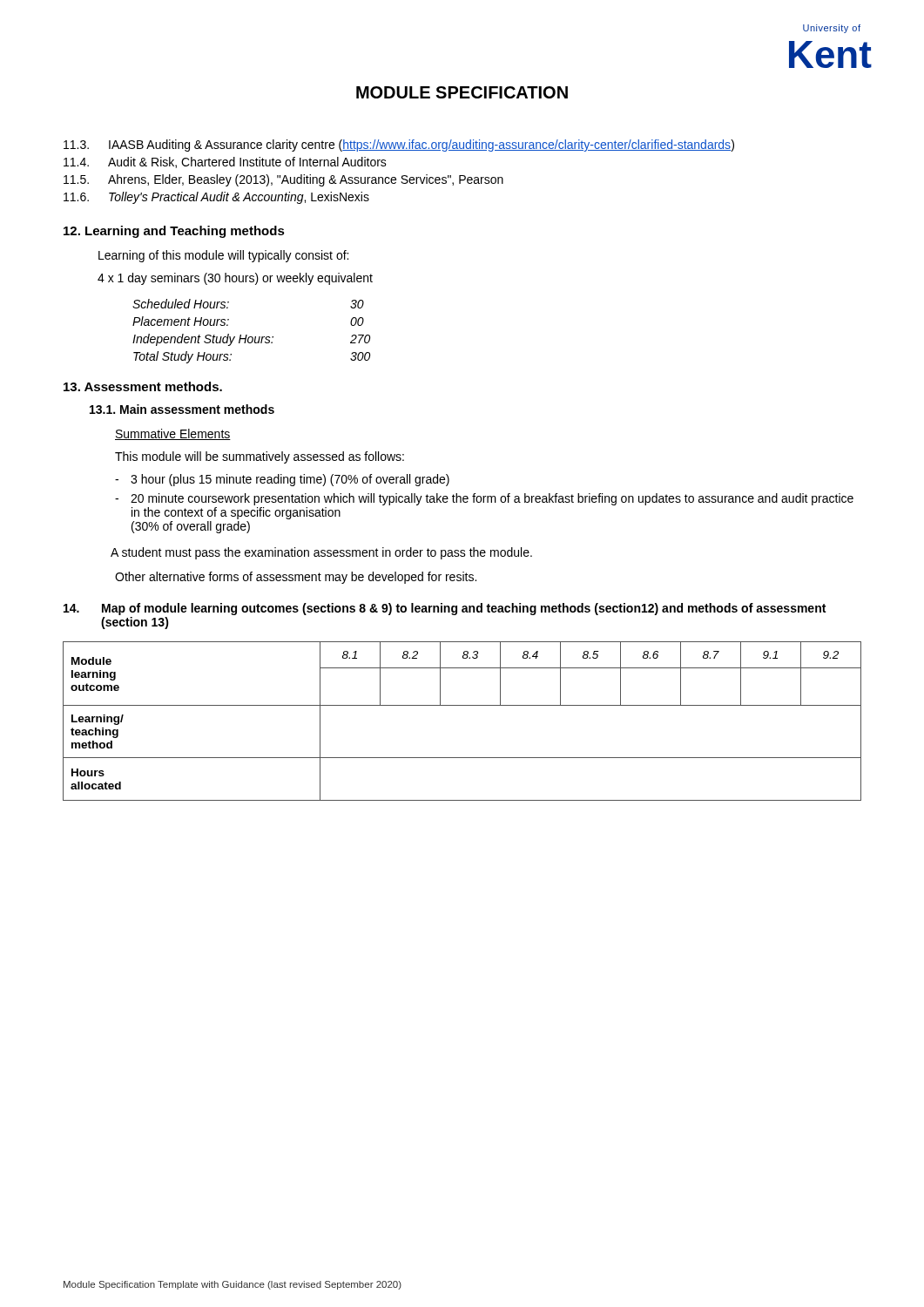Point to the block starting "Summative Elements"
Screen dimensions: 1307x924
[173, 434]
